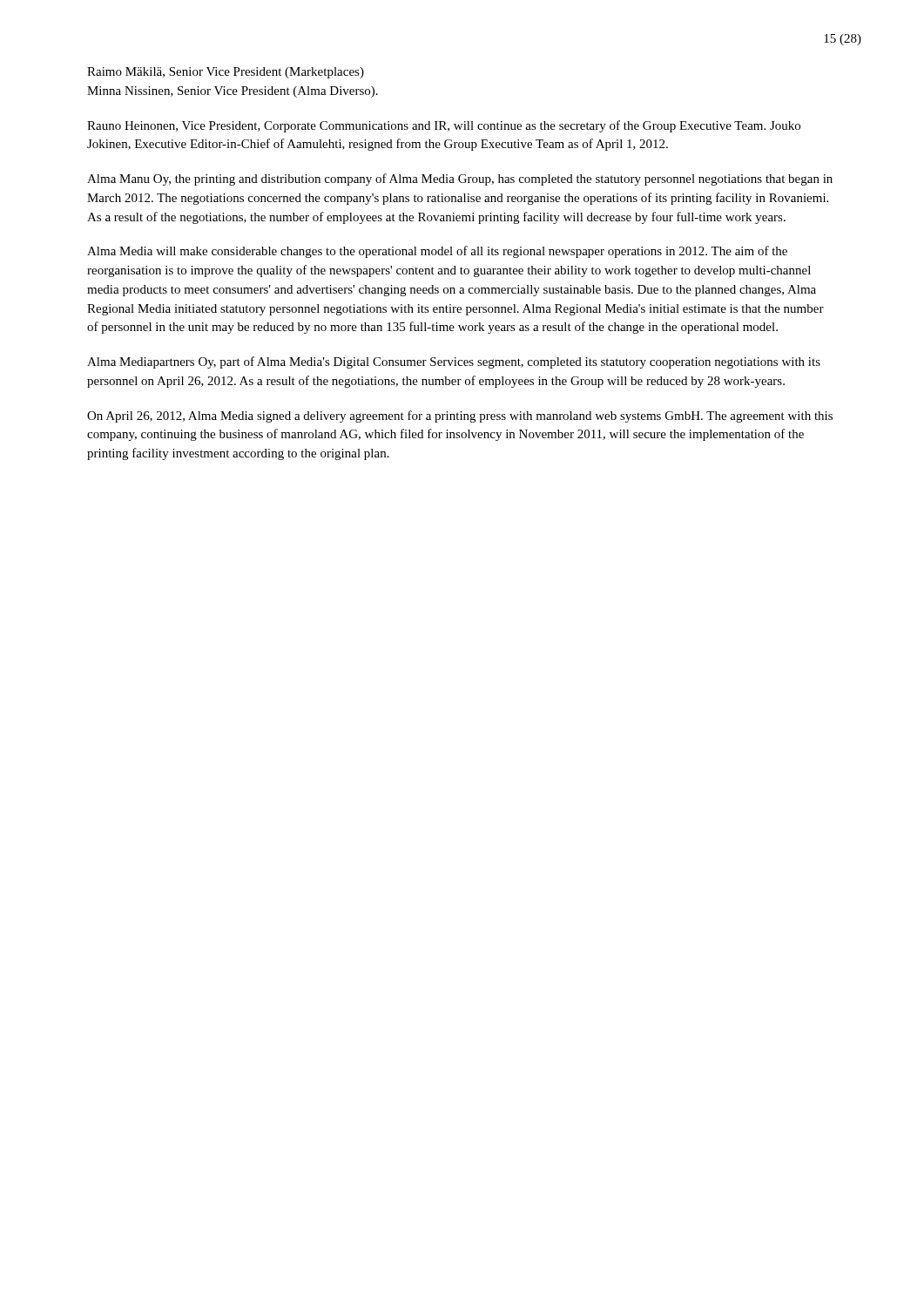The height and width of the screenshot is (1307, 924).
Task: Find the text block that reads "Rauno Heinonen, Vice President, Corporate Communications"
Action: click(444, 134)
